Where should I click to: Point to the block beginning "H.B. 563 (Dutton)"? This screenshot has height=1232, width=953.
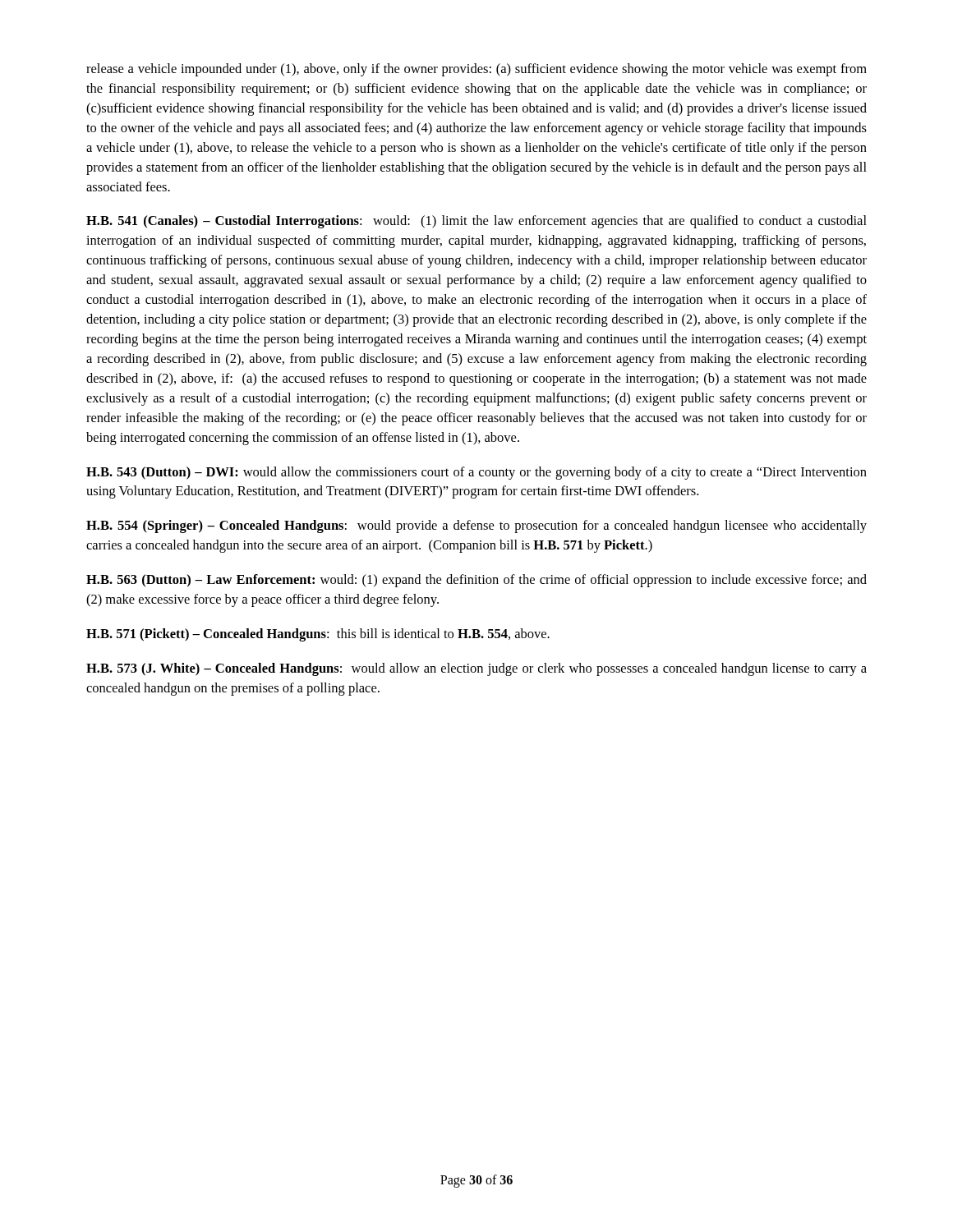[x=476, y=589]
